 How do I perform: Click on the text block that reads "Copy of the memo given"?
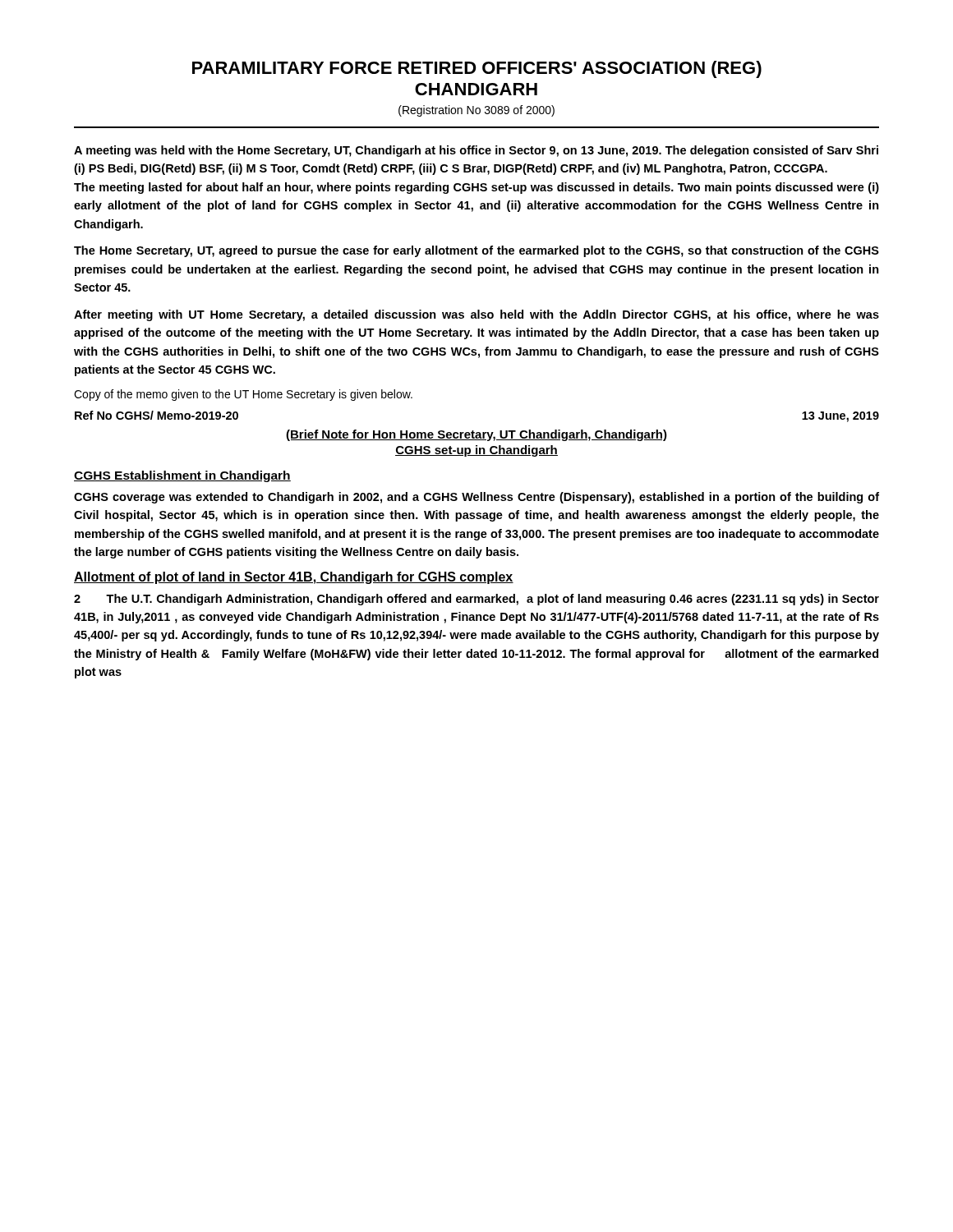pyautogui.click(x=244, y=394)
